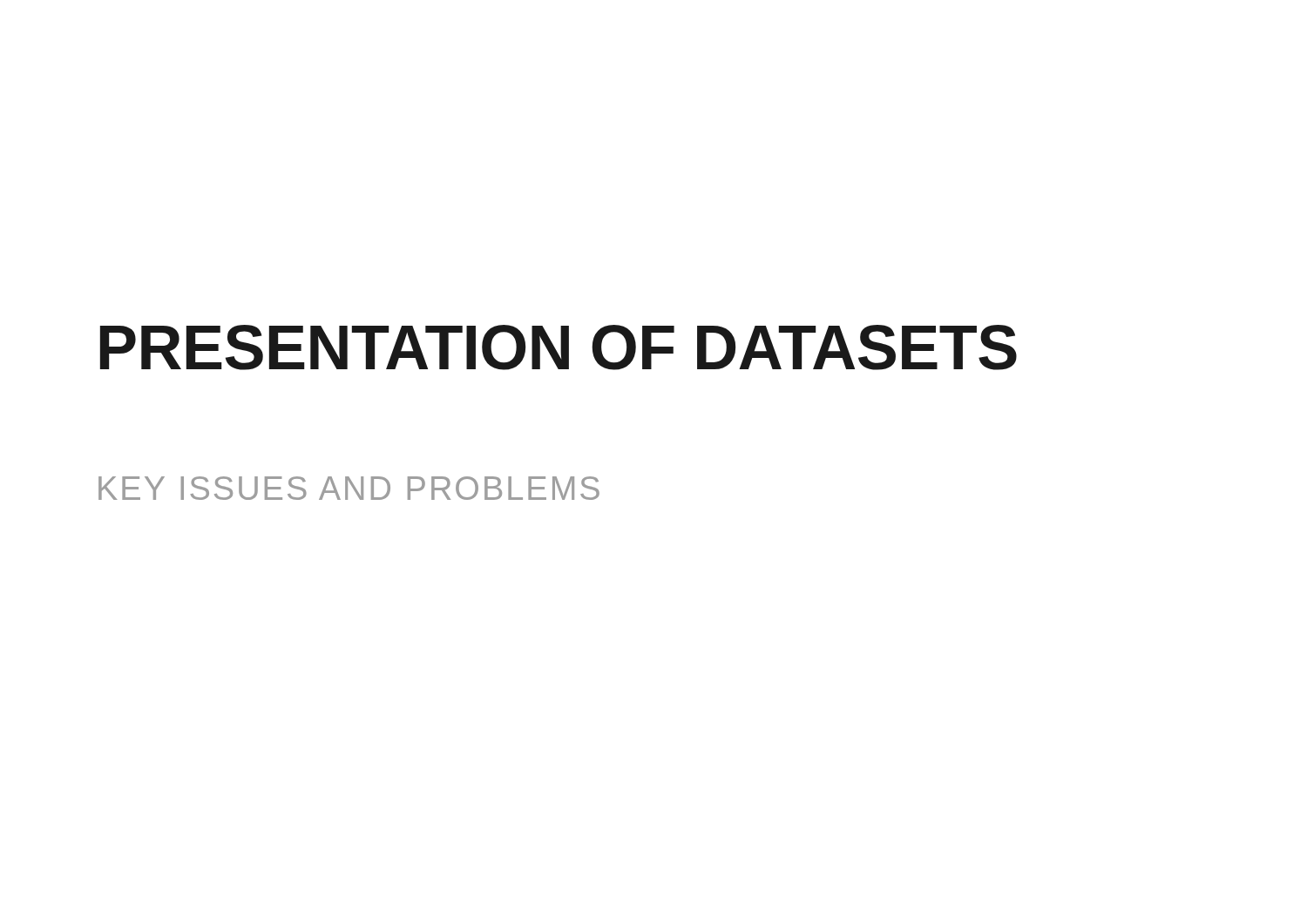The image size is (1307, 924).
Task: Select the section header with the text "KEY ISSUES AND PROBLEMS"
Action: click(349, 489)
